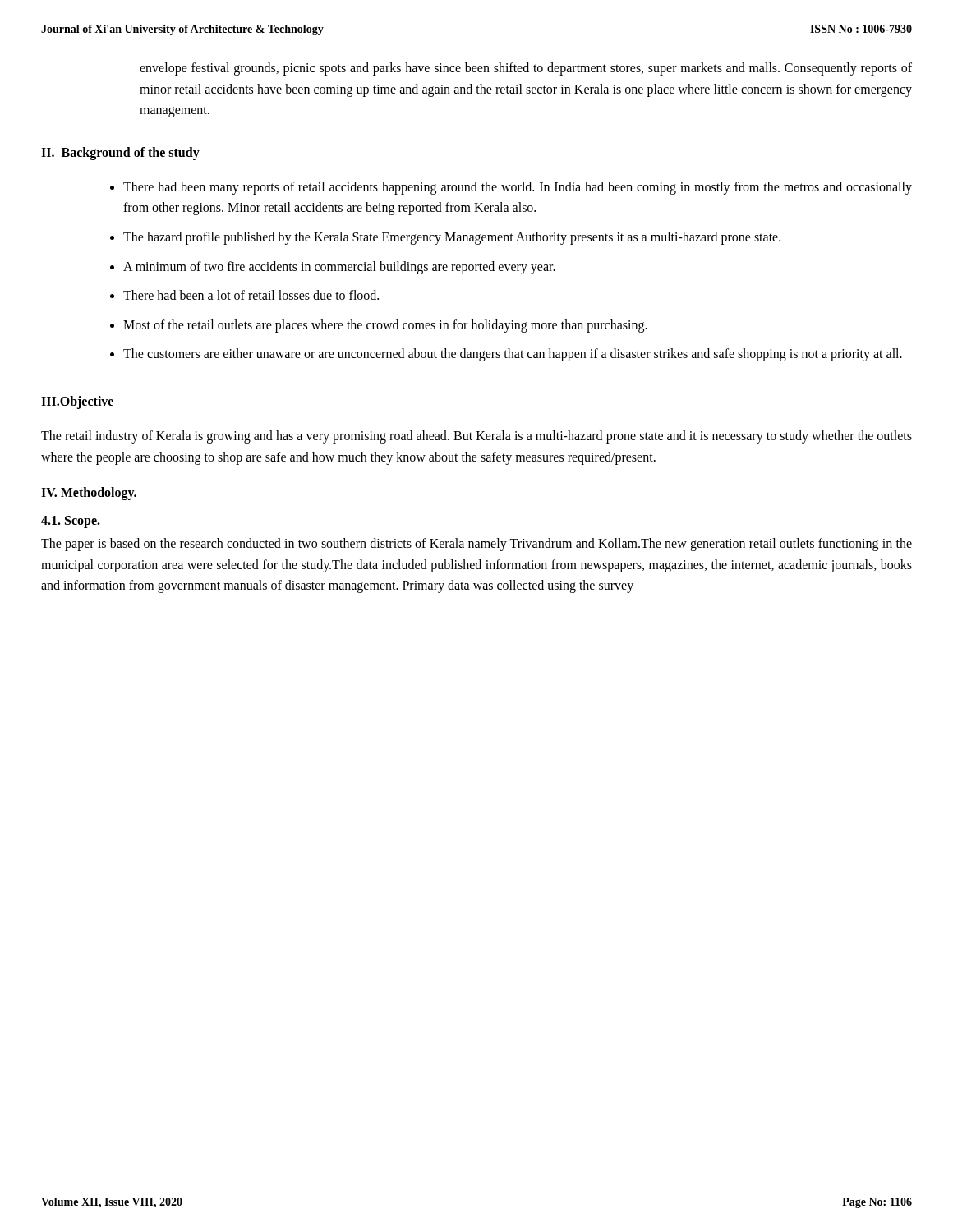The image size is (953, 1232).
Task: Locate the section header containing "II. Background of the study"
Action: tap(120, 152)
